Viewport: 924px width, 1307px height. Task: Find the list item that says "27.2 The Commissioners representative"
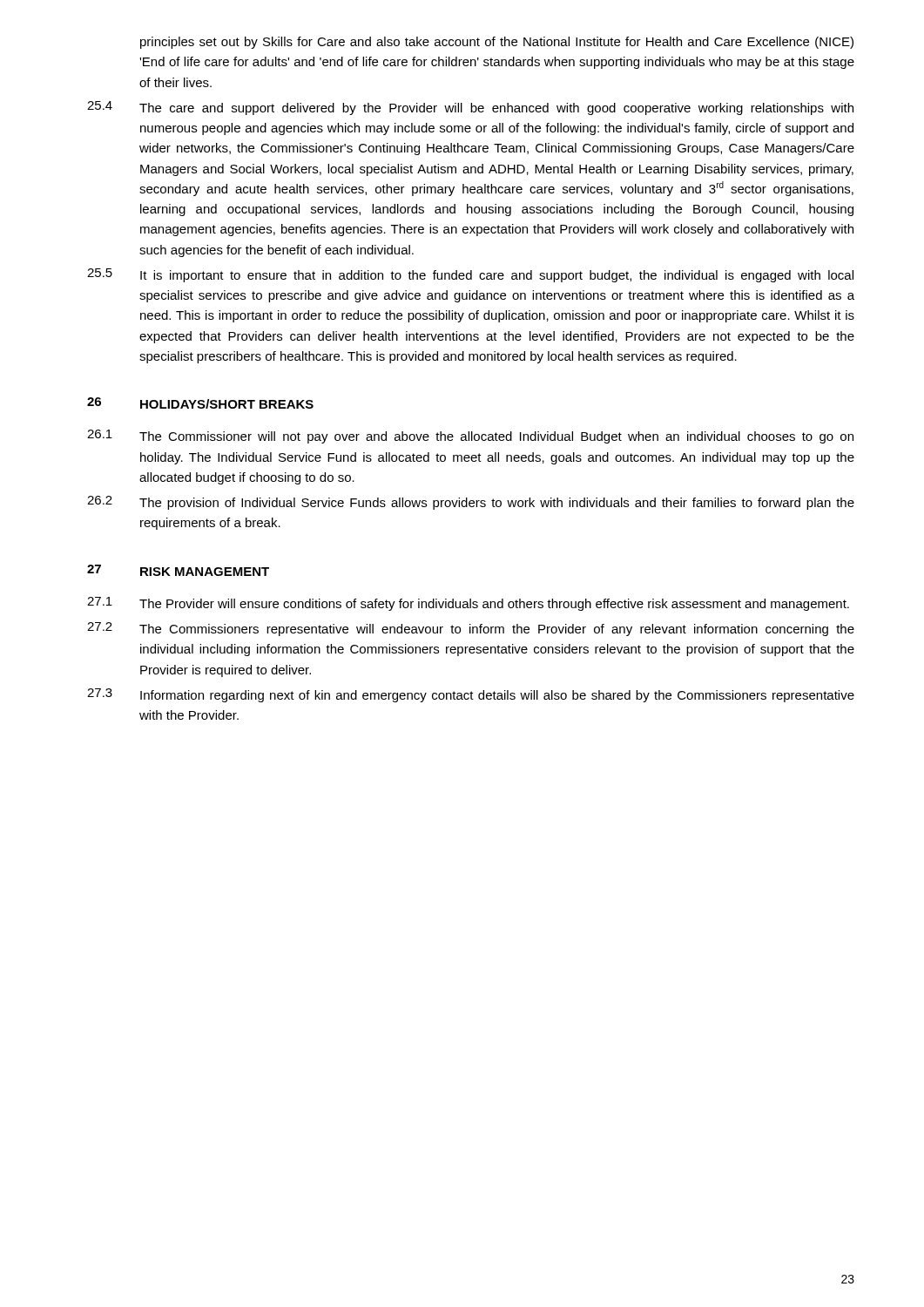tap(471, 649)
